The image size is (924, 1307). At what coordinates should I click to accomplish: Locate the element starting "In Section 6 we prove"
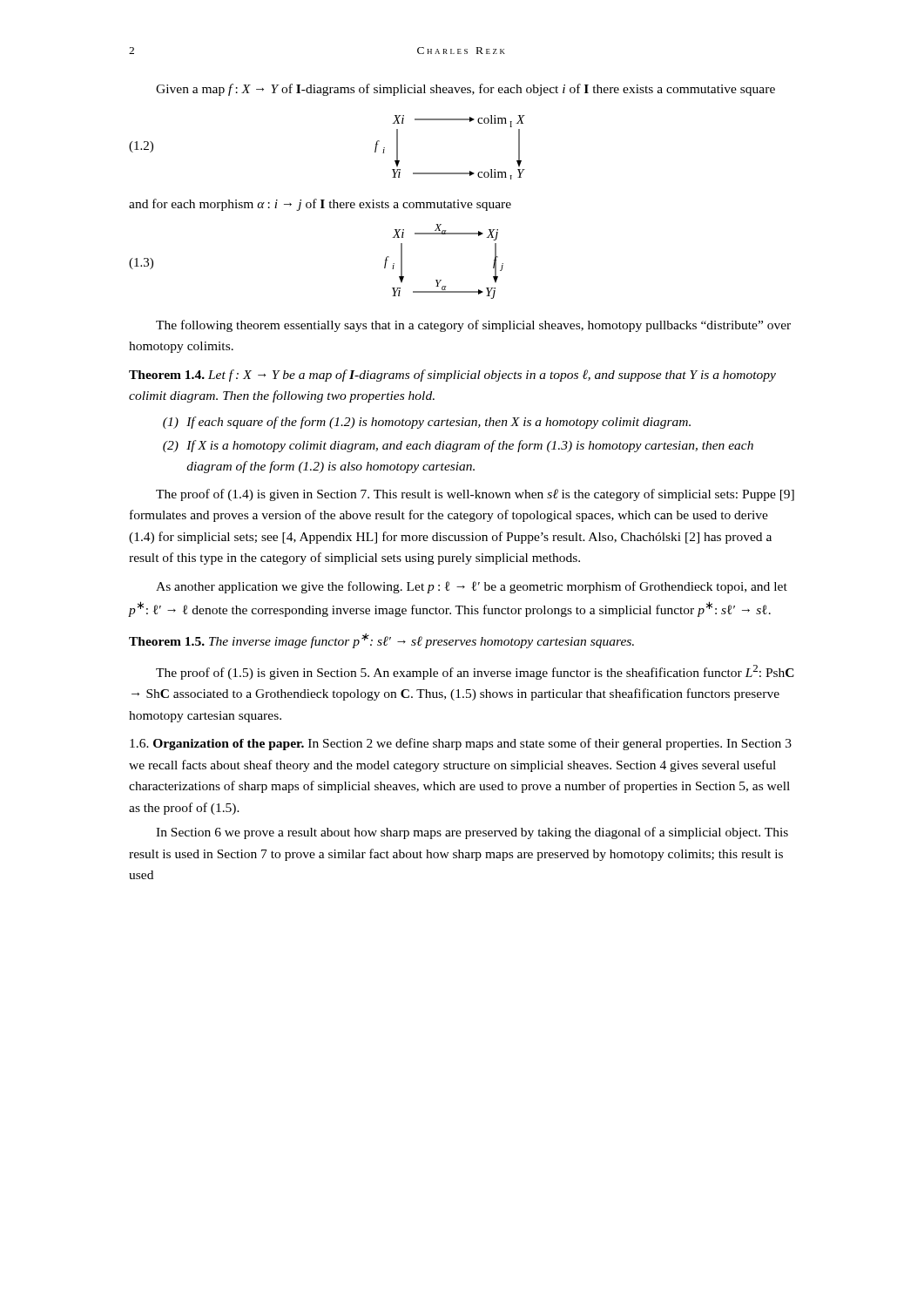point(459,853)
